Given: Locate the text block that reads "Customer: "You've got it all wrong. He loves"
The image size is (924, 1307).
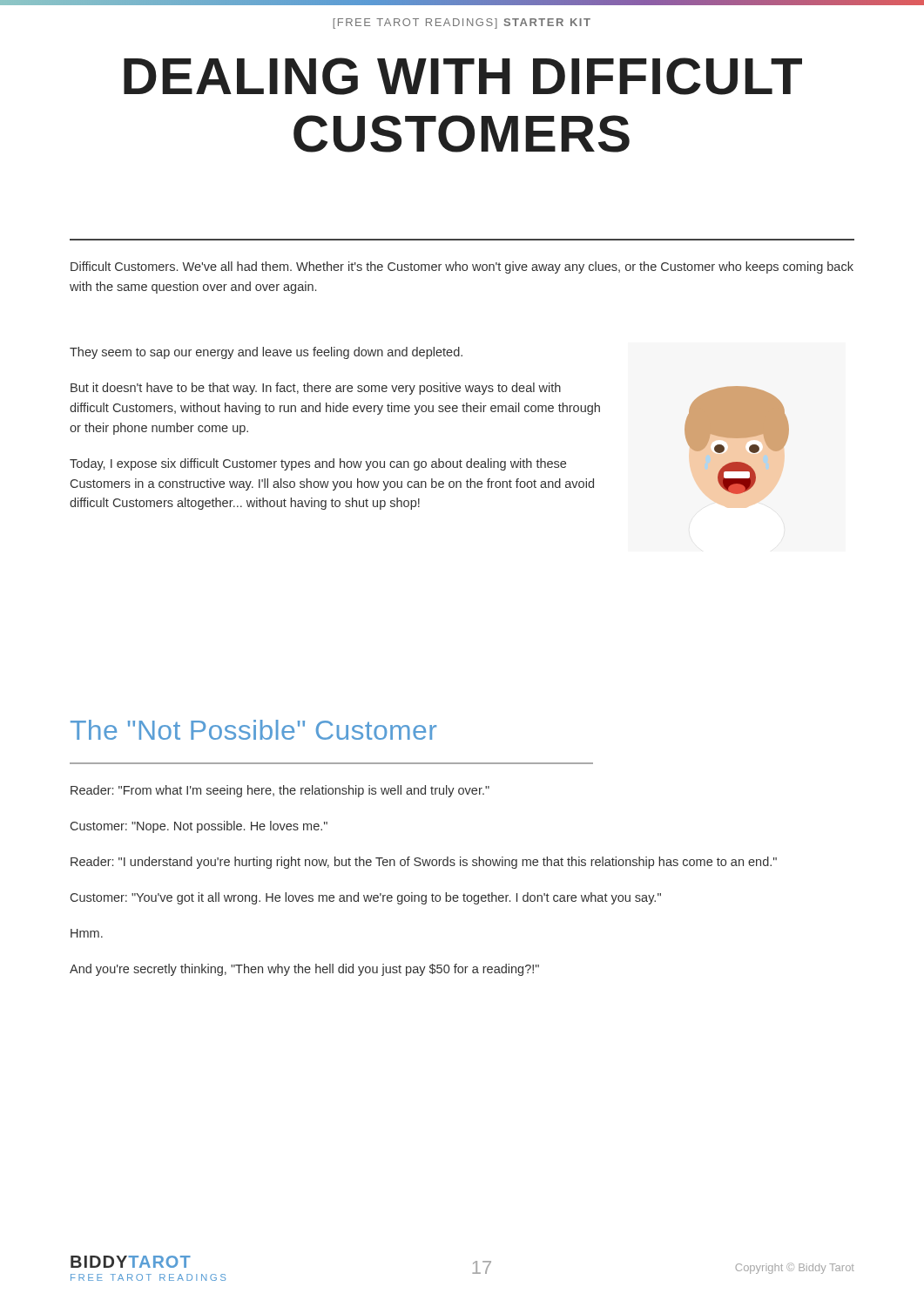Looking at the screenshot, I should [462, 898].
